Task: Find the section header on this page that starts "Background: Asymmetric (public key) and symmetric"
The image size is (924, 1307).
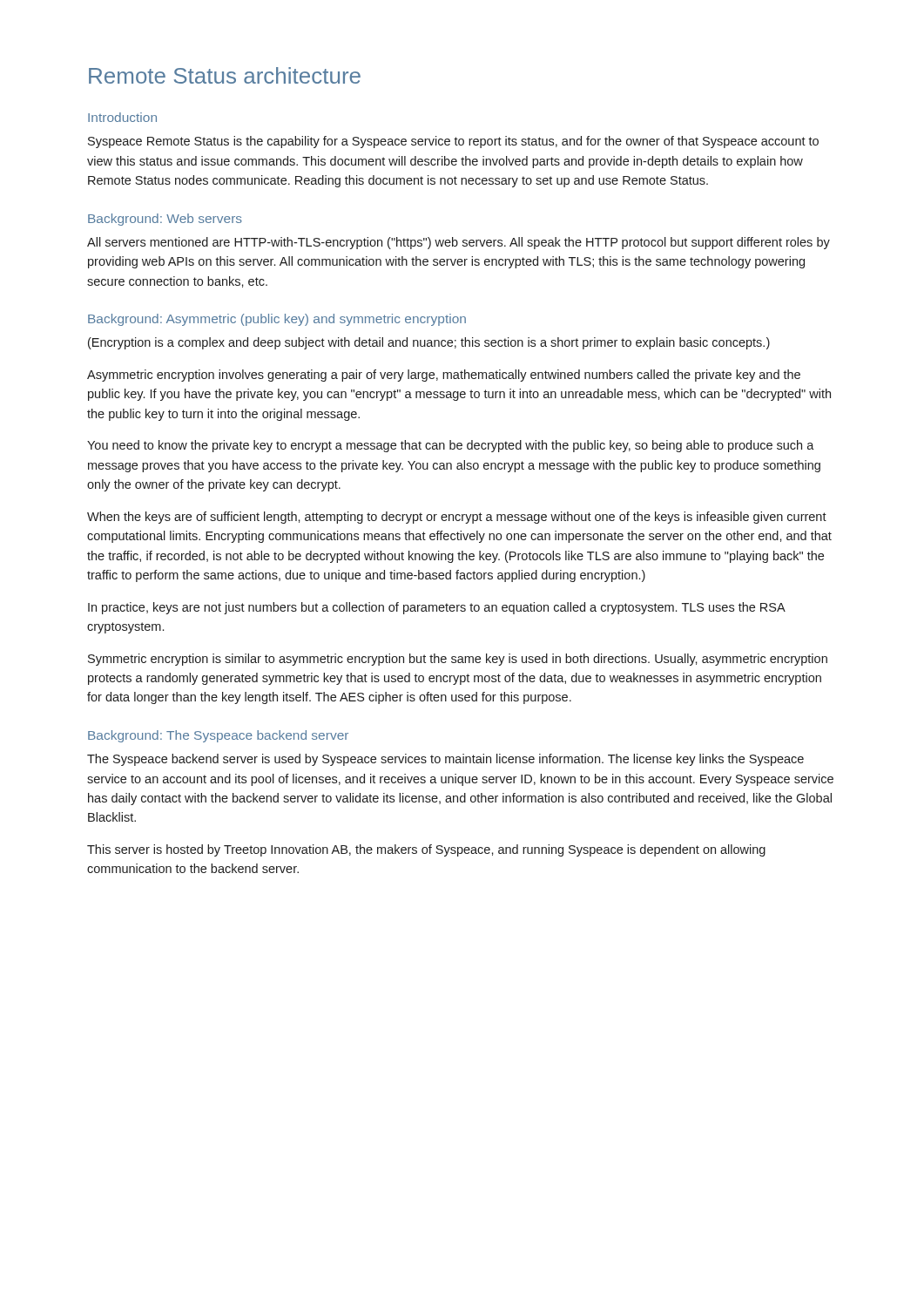Action: 277,319
